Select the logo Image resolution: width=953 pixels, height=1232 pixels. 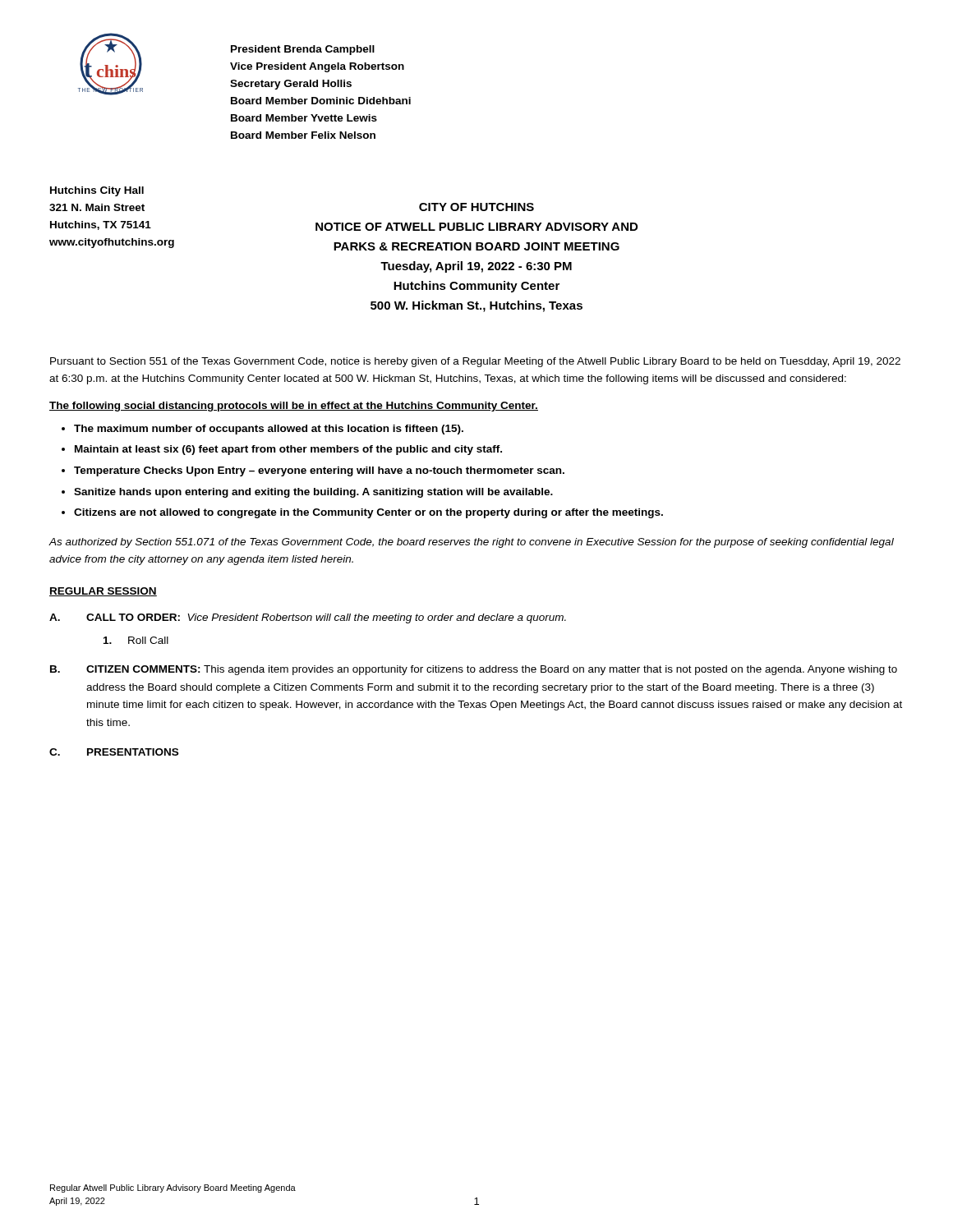coord(115,67)
